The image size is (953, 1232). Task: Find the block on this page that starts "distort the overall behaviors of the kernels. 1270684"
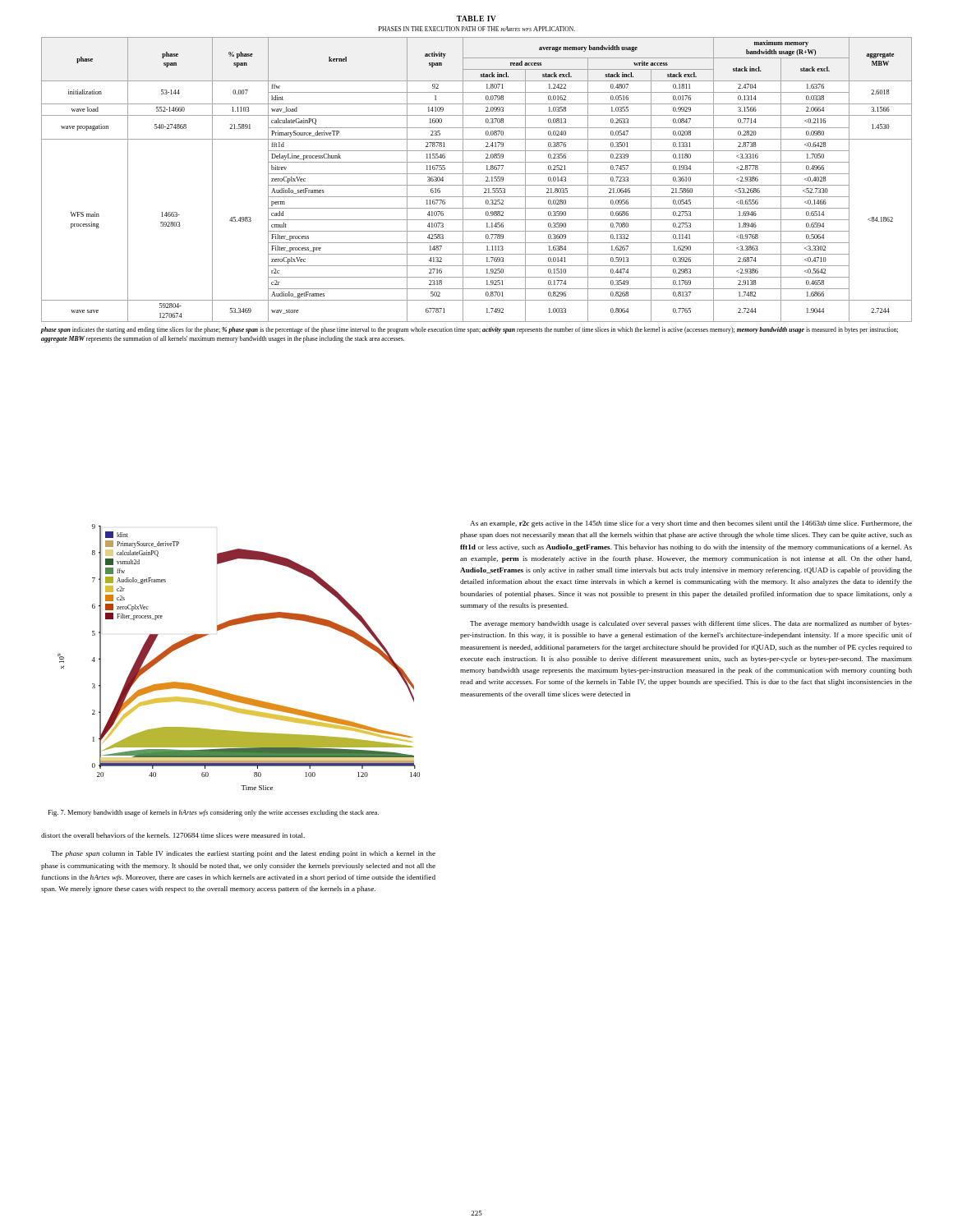pyautogui.click(x=238, y=862)
